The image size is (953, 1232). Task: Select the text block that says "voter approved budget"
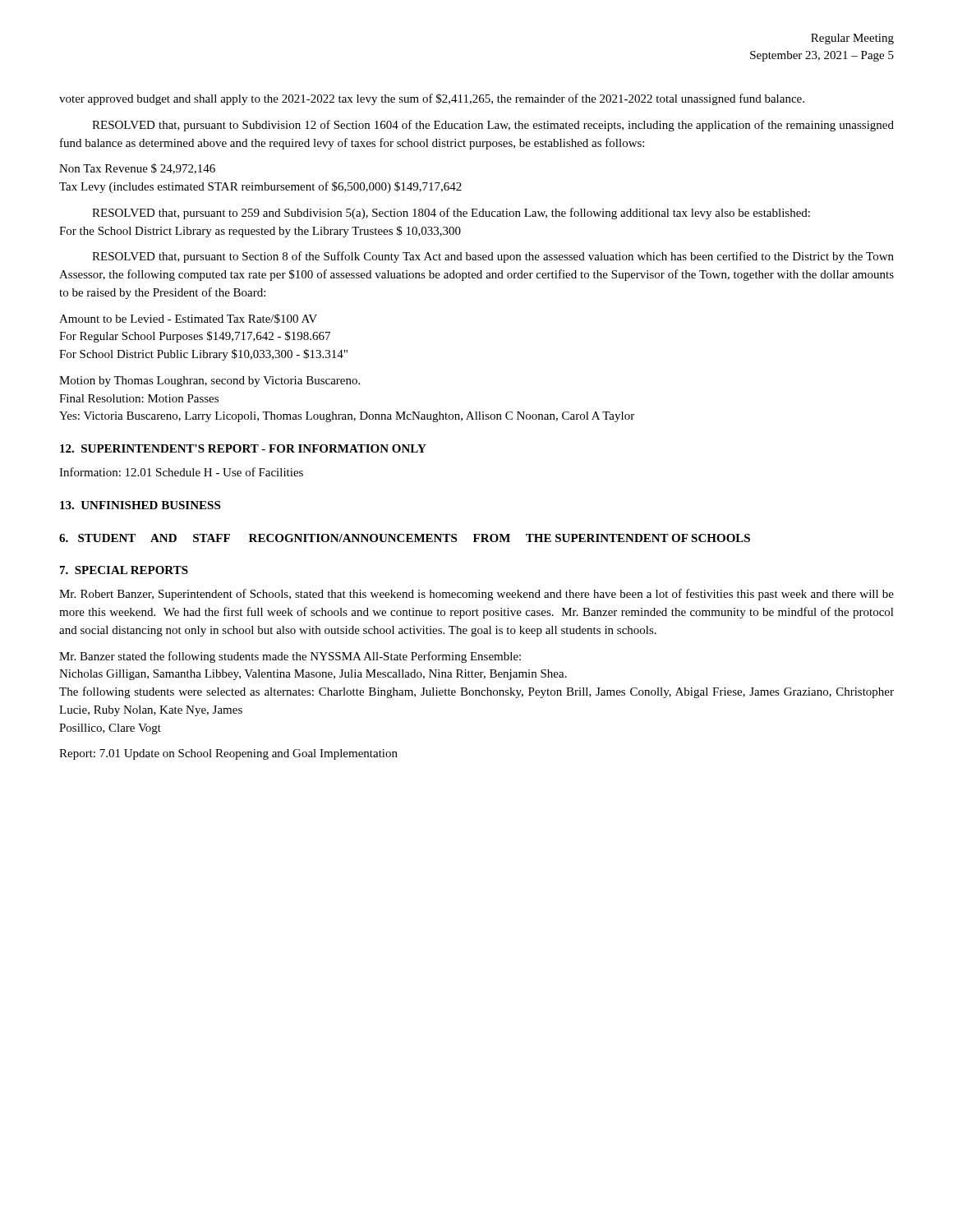click(476, 99)
